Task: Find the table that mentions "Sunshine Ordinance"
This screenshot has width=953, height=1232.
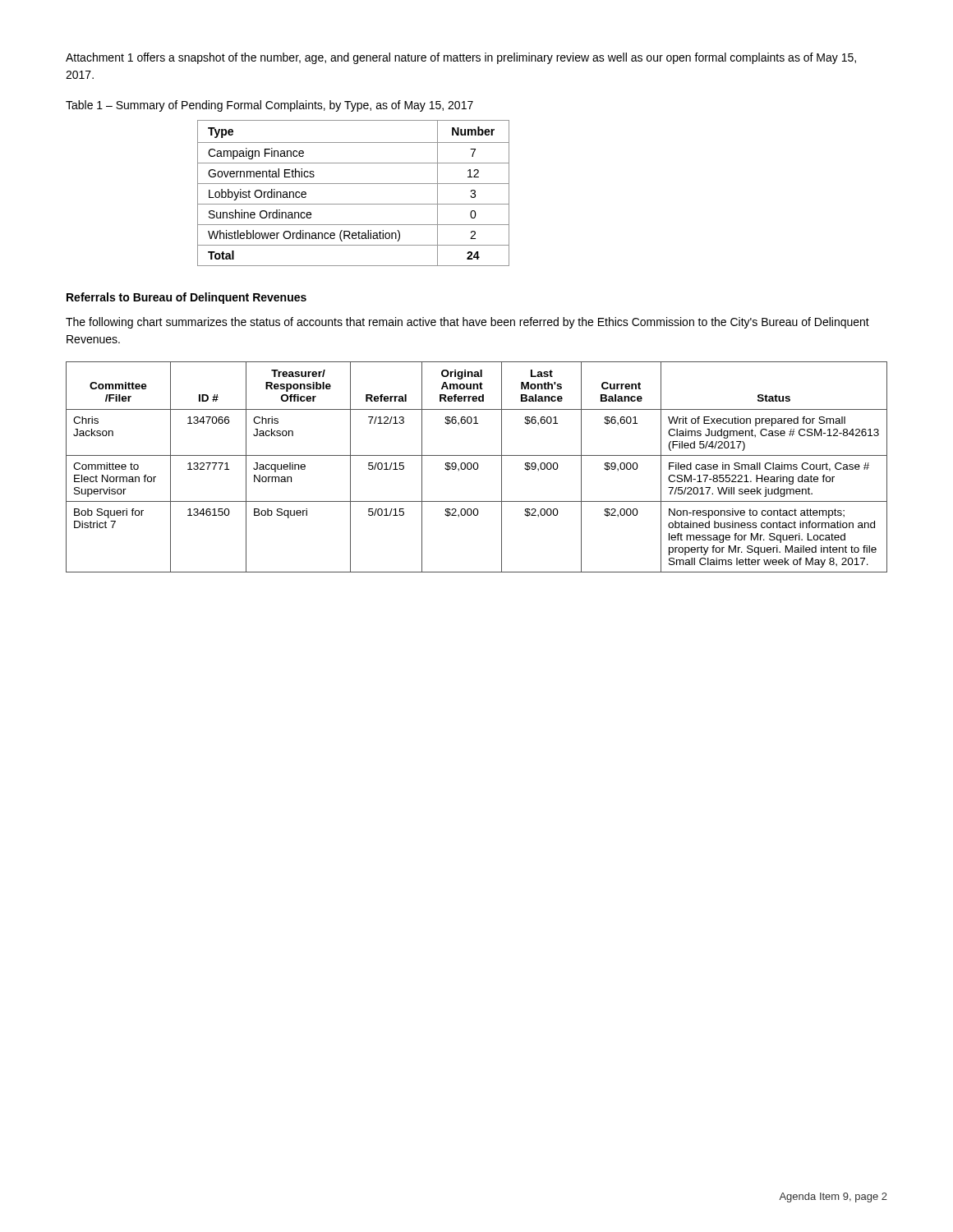Action: click(x=542, y=193)
